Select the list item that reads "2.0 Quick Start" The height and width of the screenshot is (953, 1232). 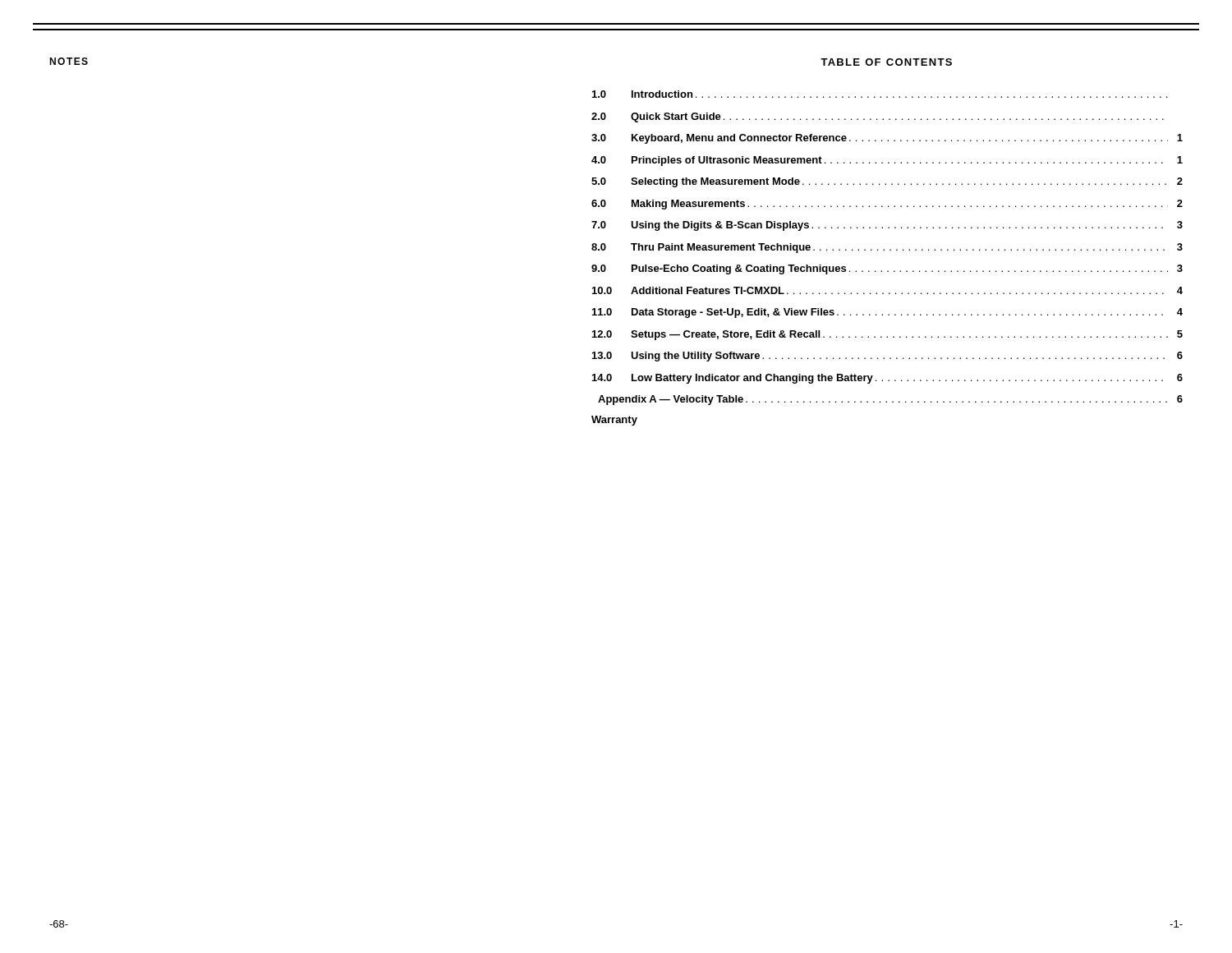pyautogui.click(x=880, y=116)
